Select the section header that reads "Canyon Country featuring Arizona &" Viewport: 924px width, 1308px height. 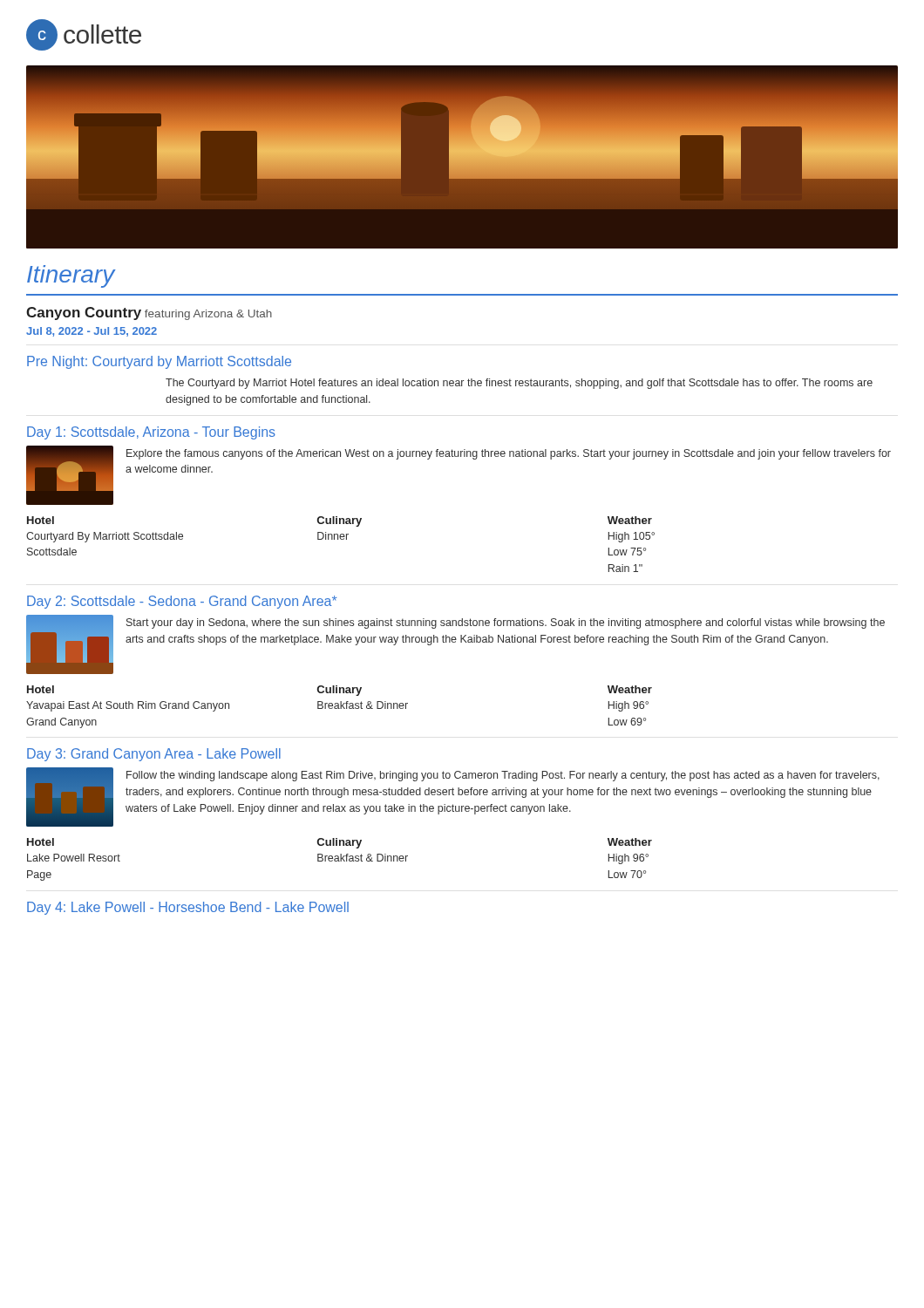[x=149, y=313]
